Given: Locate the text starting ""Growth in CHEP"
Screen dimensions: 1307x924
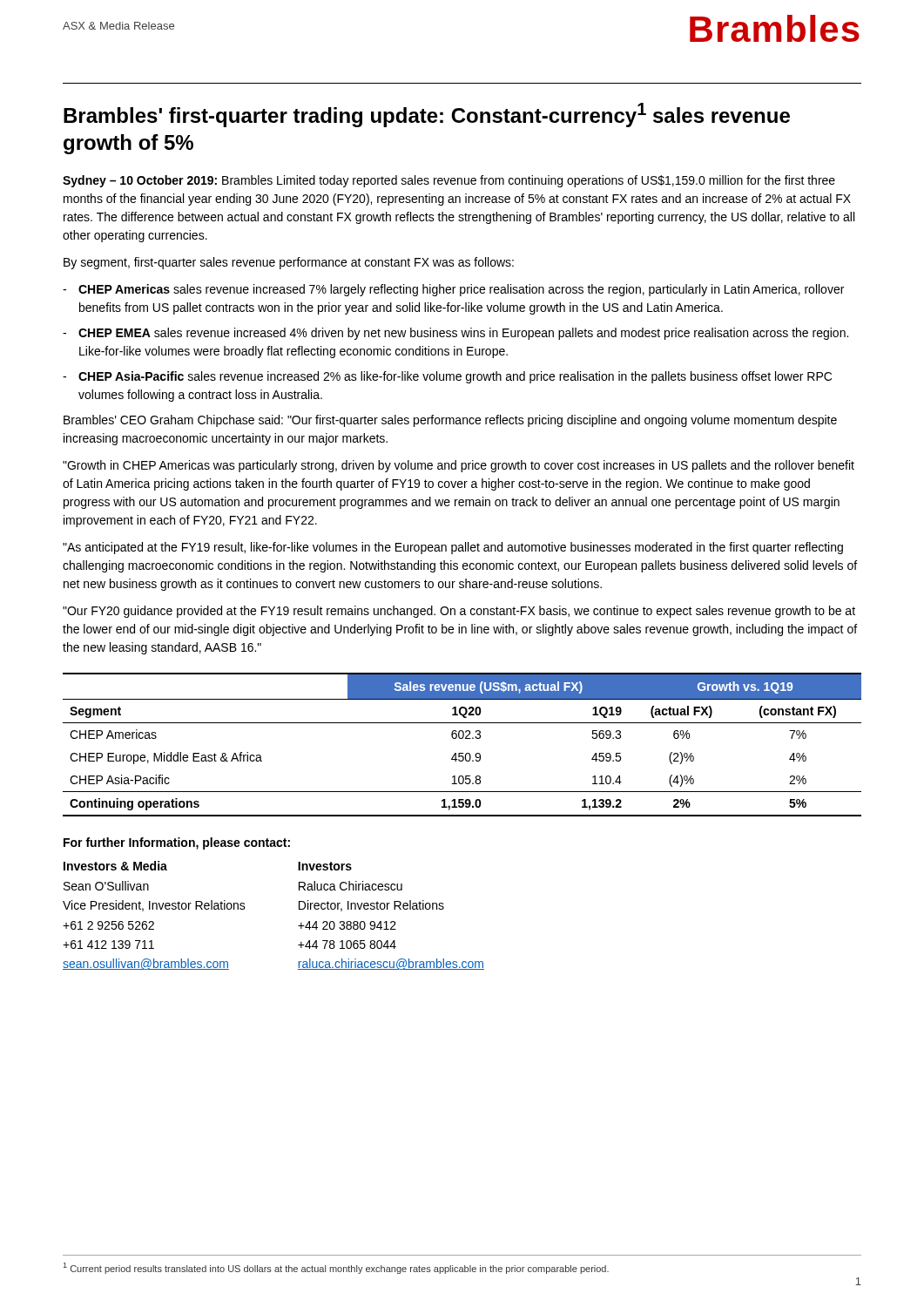Looking at the screenshot, I should click(x=458, y=493).
